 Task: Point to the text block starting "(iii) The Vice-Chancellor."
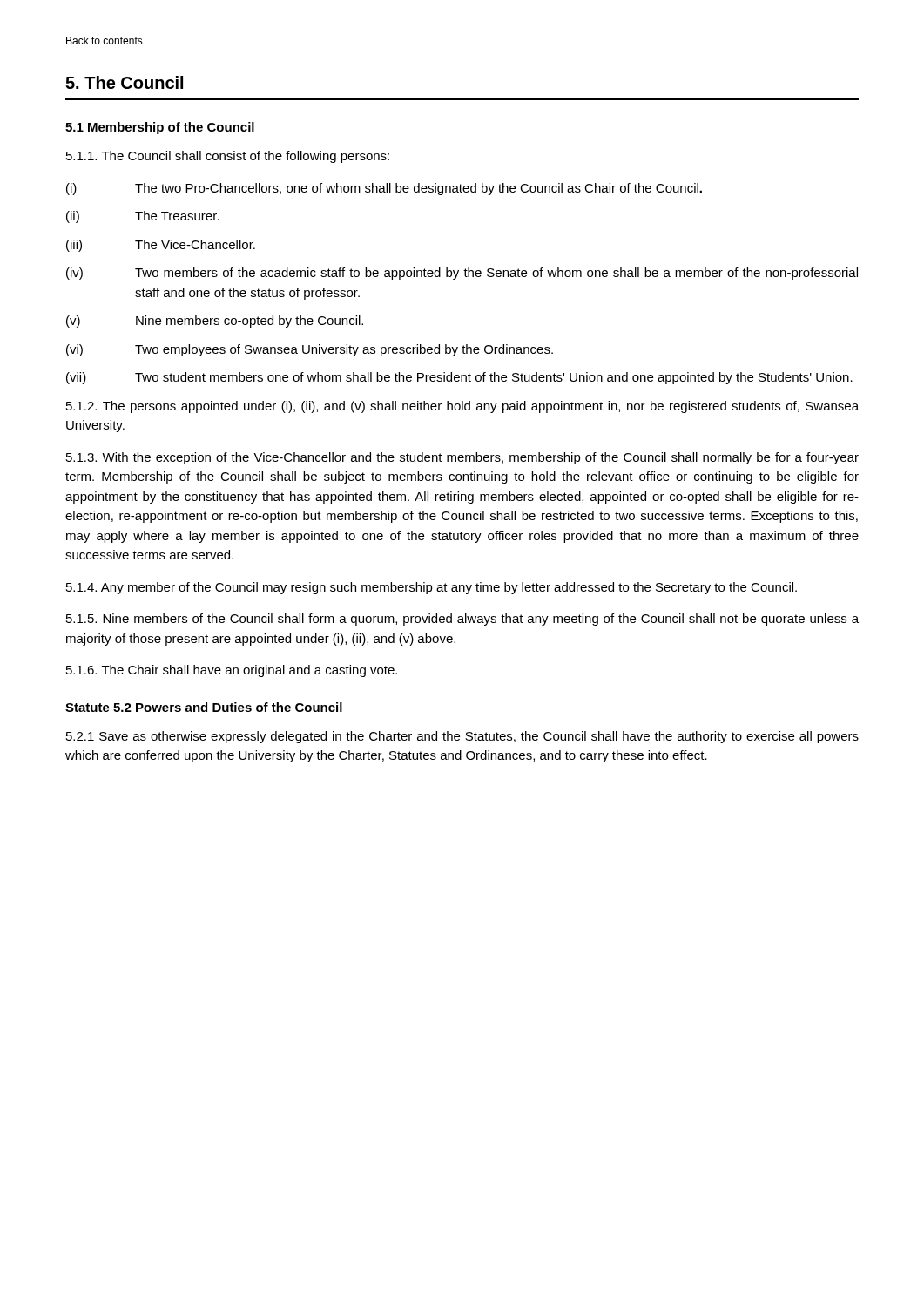coord(161,246)
